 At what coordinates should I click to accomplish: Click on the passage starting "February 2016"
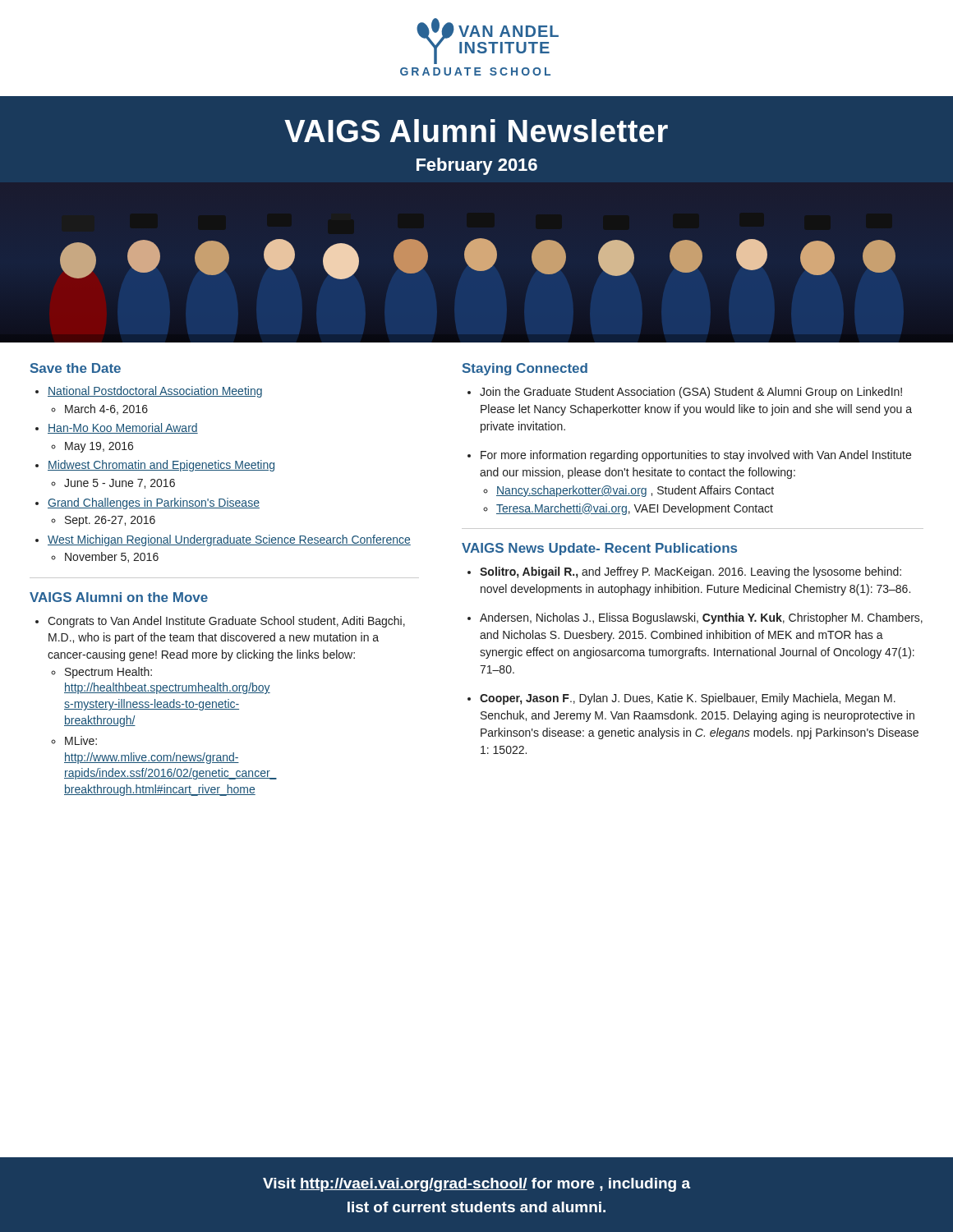[476, 165]
